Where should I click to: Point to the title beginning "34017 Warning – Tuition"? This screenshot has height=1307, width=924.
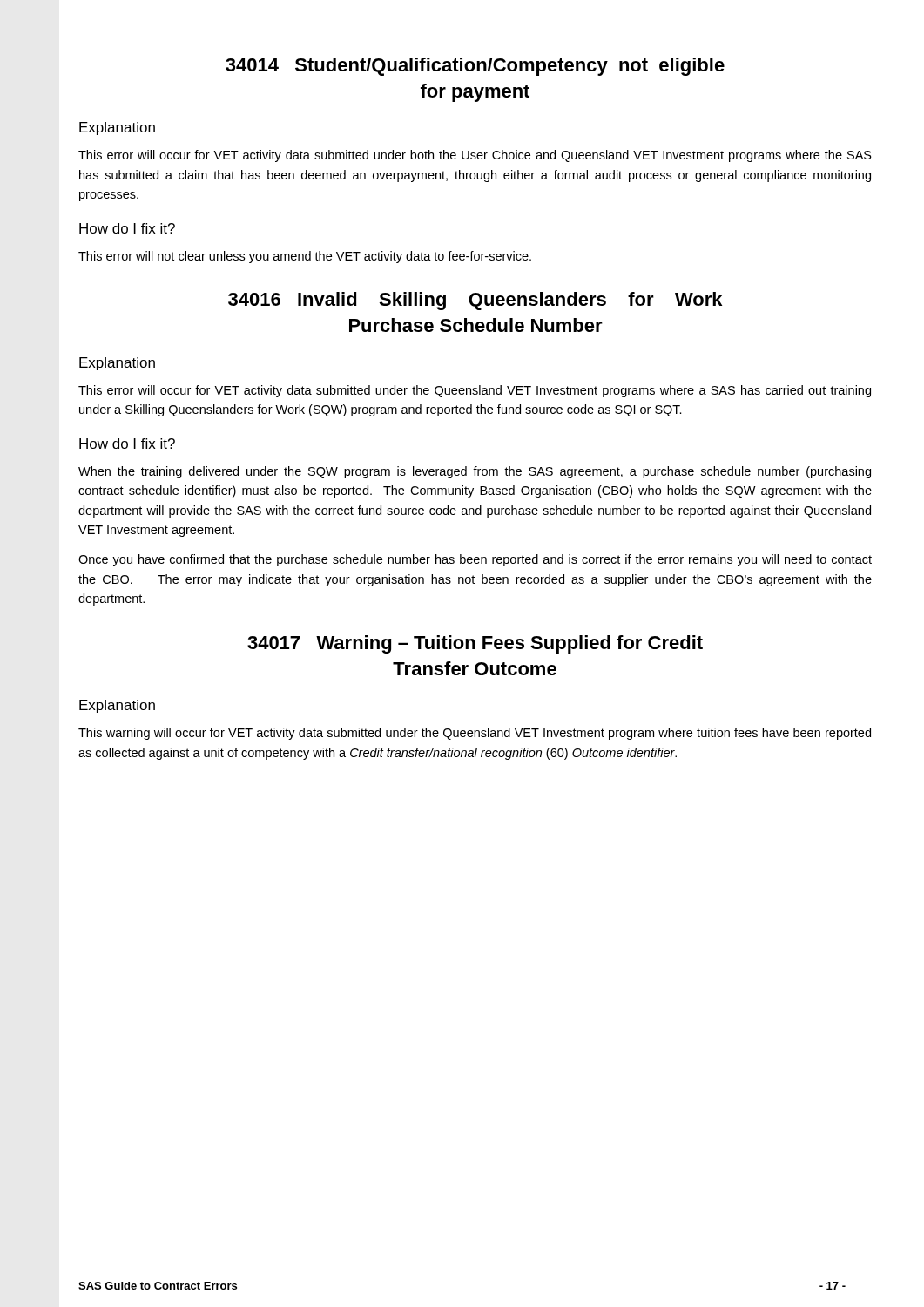click(475, 655)
